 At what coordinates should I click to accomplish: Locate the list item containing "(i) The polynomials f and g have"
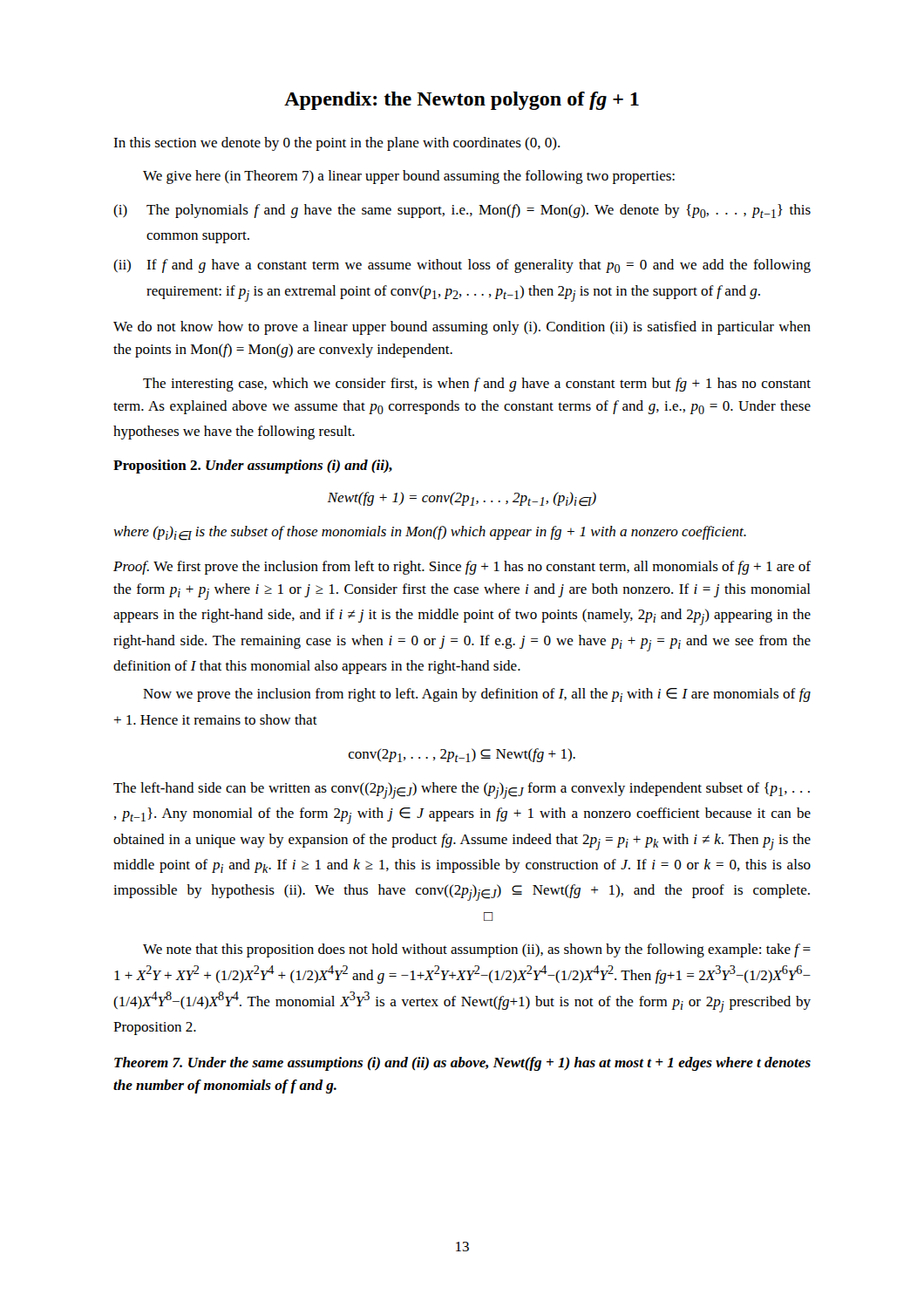point(462,223)
